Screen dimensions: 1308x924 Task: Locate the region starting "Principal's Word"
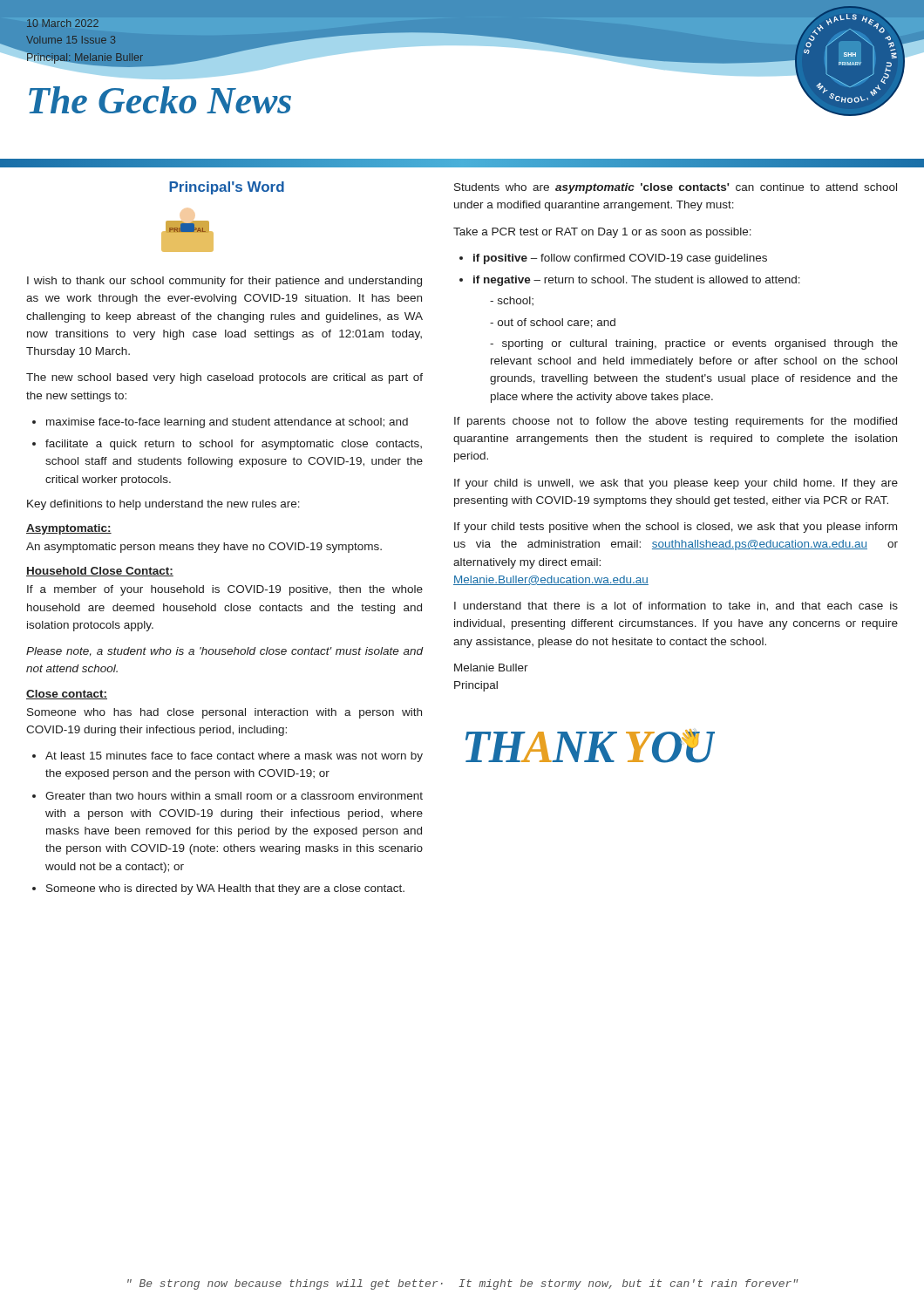point(227,187)
